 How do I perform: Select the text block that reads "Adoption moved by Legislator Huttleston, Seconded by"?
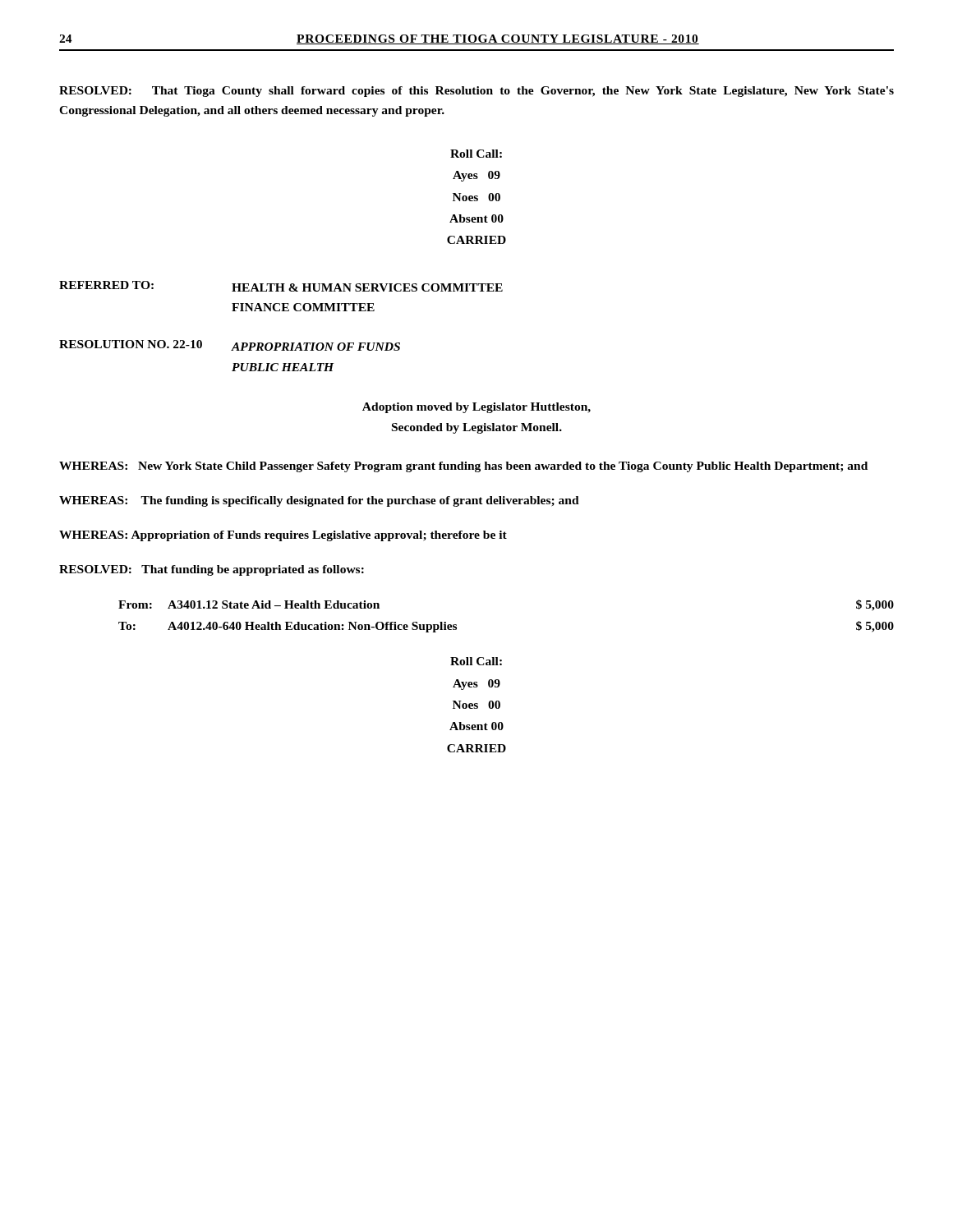(x=476, y=417)
